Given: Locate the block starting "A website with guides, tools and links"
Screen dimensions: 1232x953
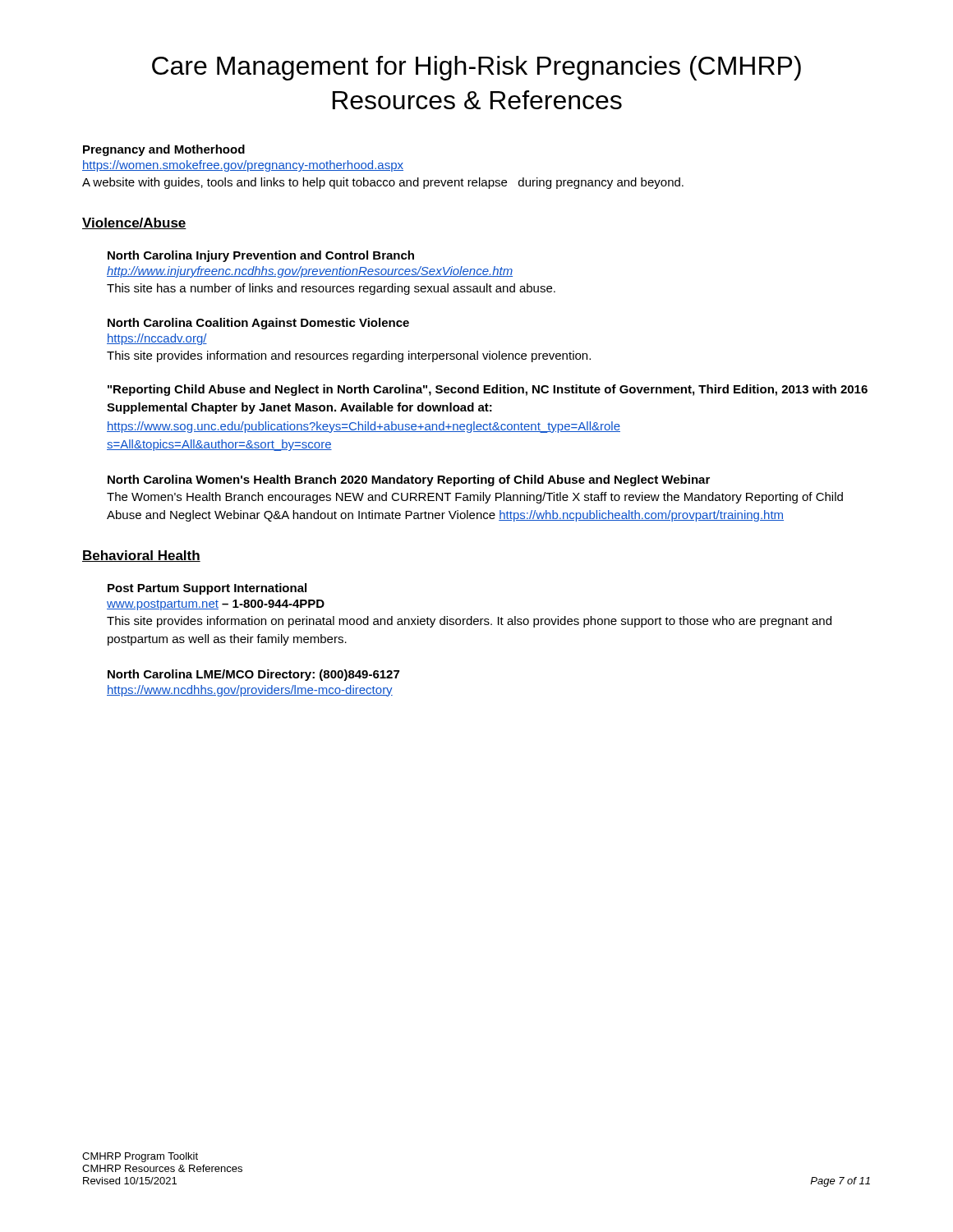Looking at the screenshot, I should click(x=383, y=182).
